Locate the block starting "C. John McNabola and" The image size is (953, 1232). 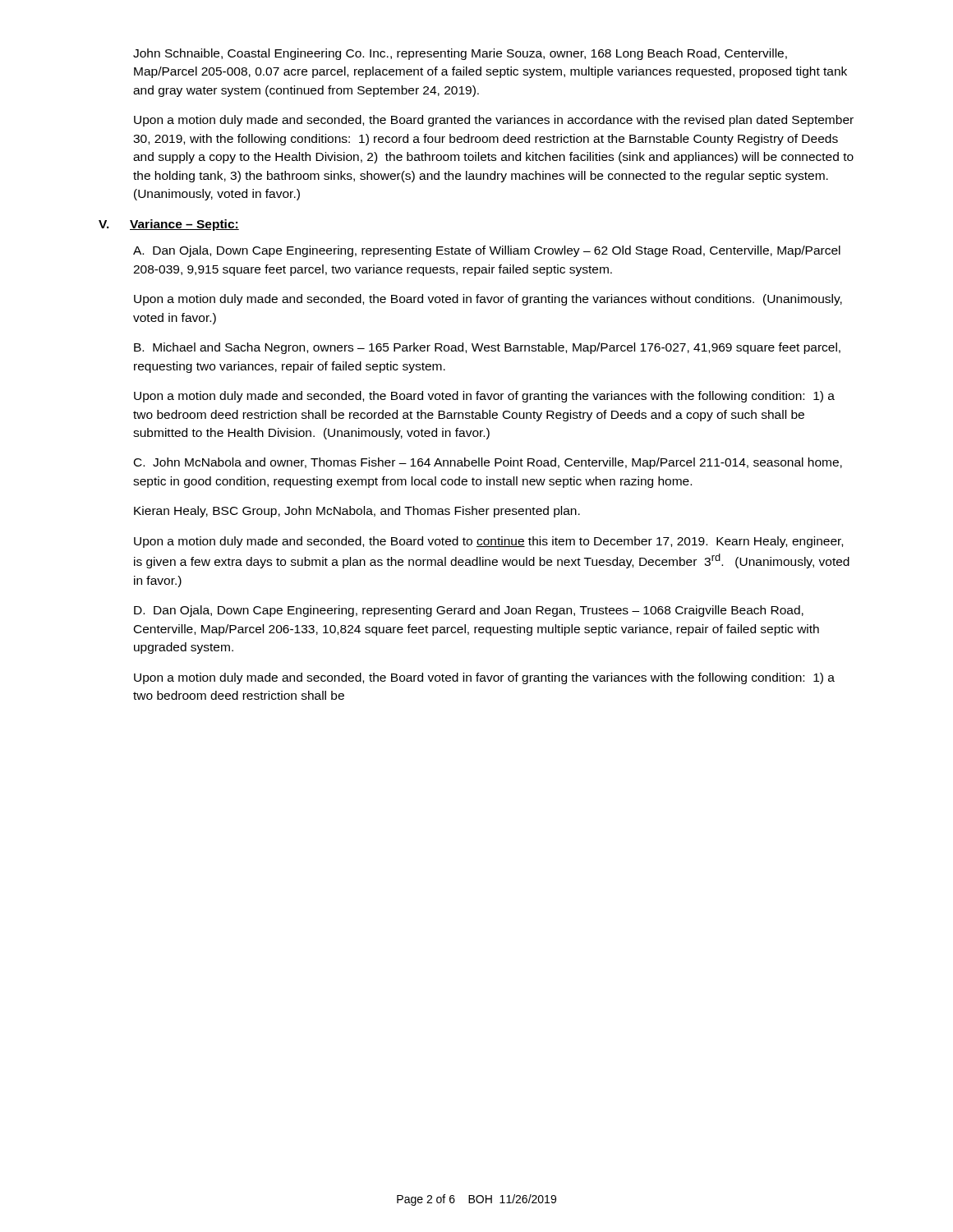(x=488, y=472)
